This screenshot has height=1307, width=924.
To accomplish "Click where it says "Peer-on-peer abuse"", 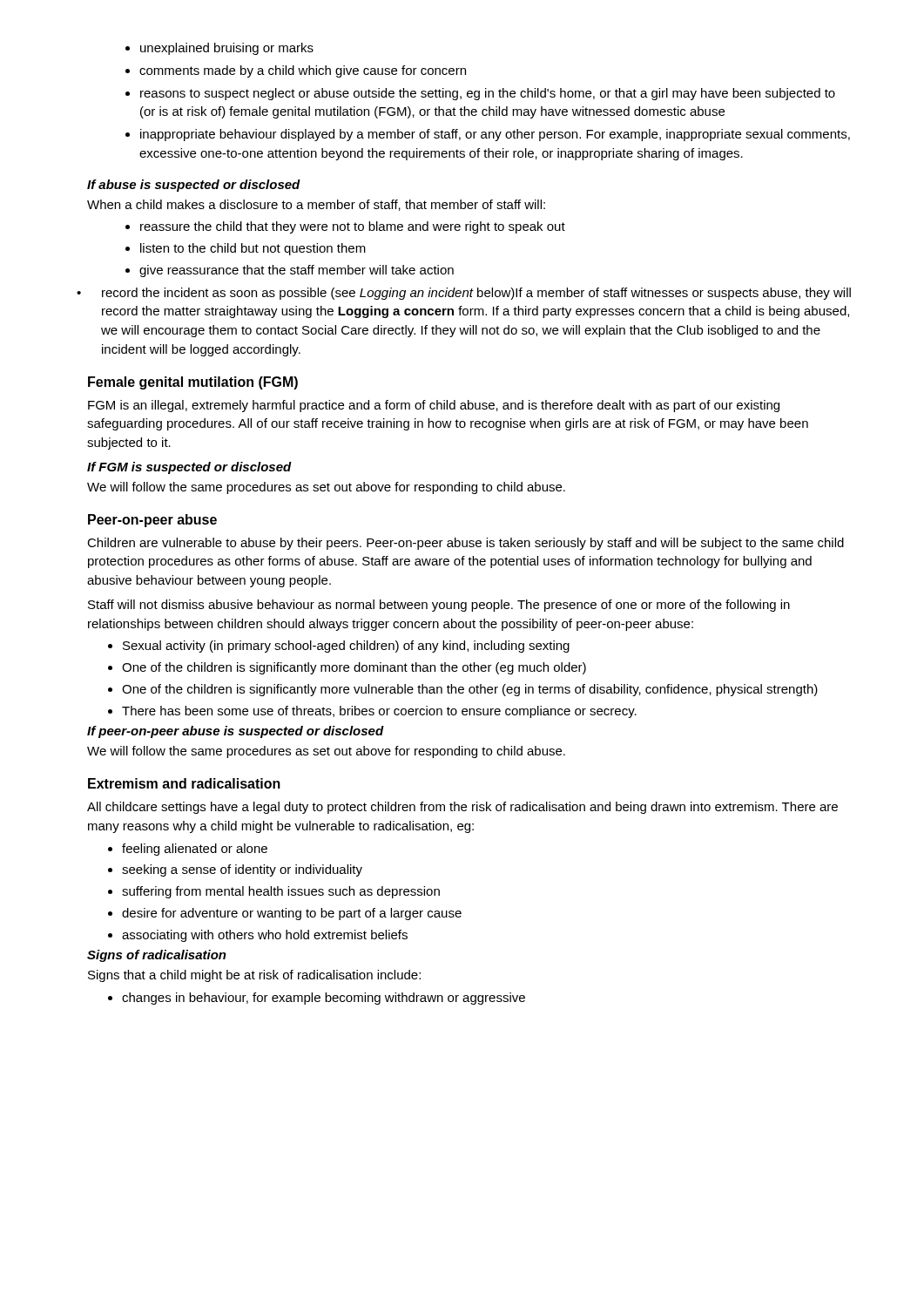I will click(x=152, y=519).
